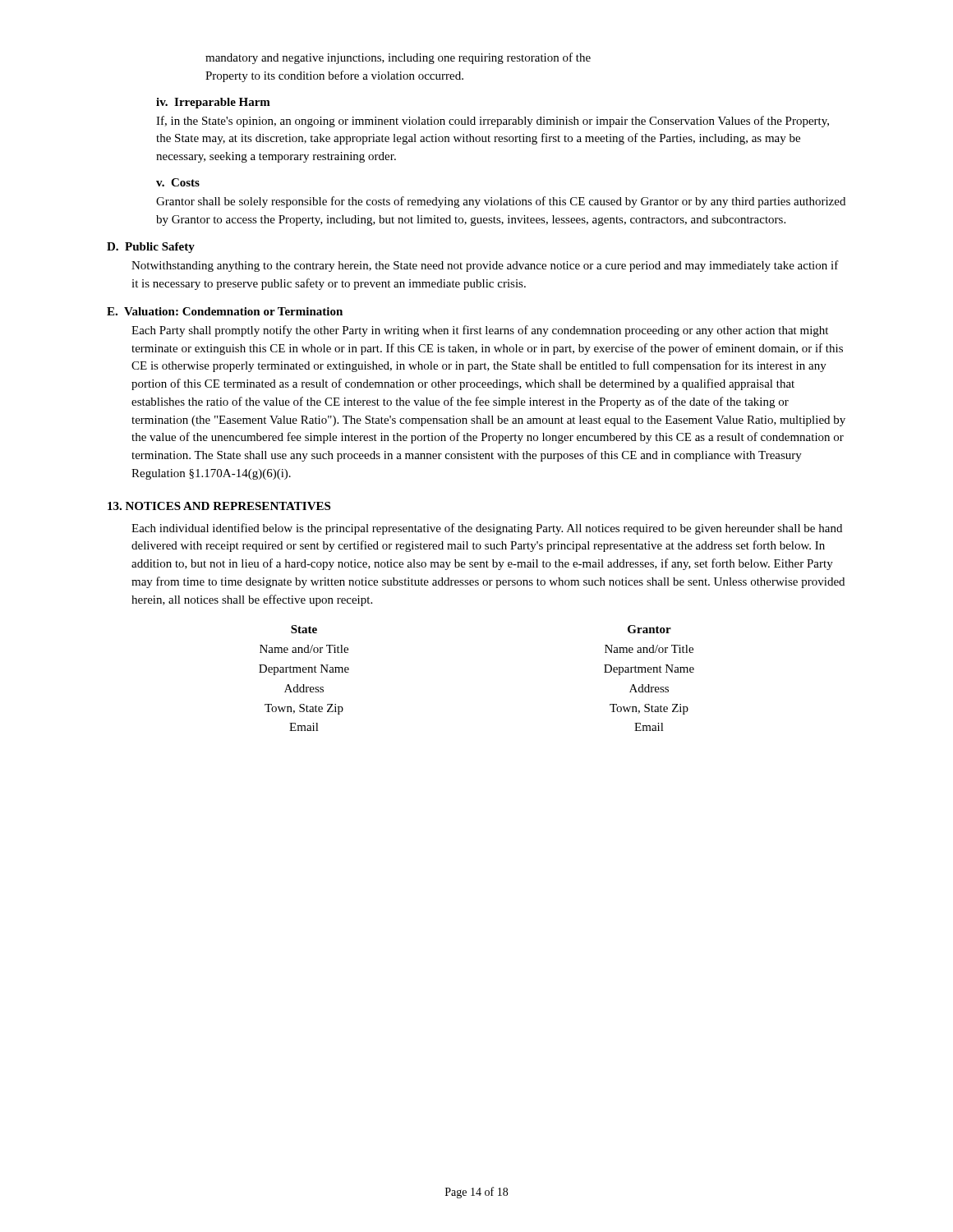Viewport: 953px width, 1232px height.
Task: Find the passage starting "E. Valuation: Condemnation"
Action: tap(225, 311)
